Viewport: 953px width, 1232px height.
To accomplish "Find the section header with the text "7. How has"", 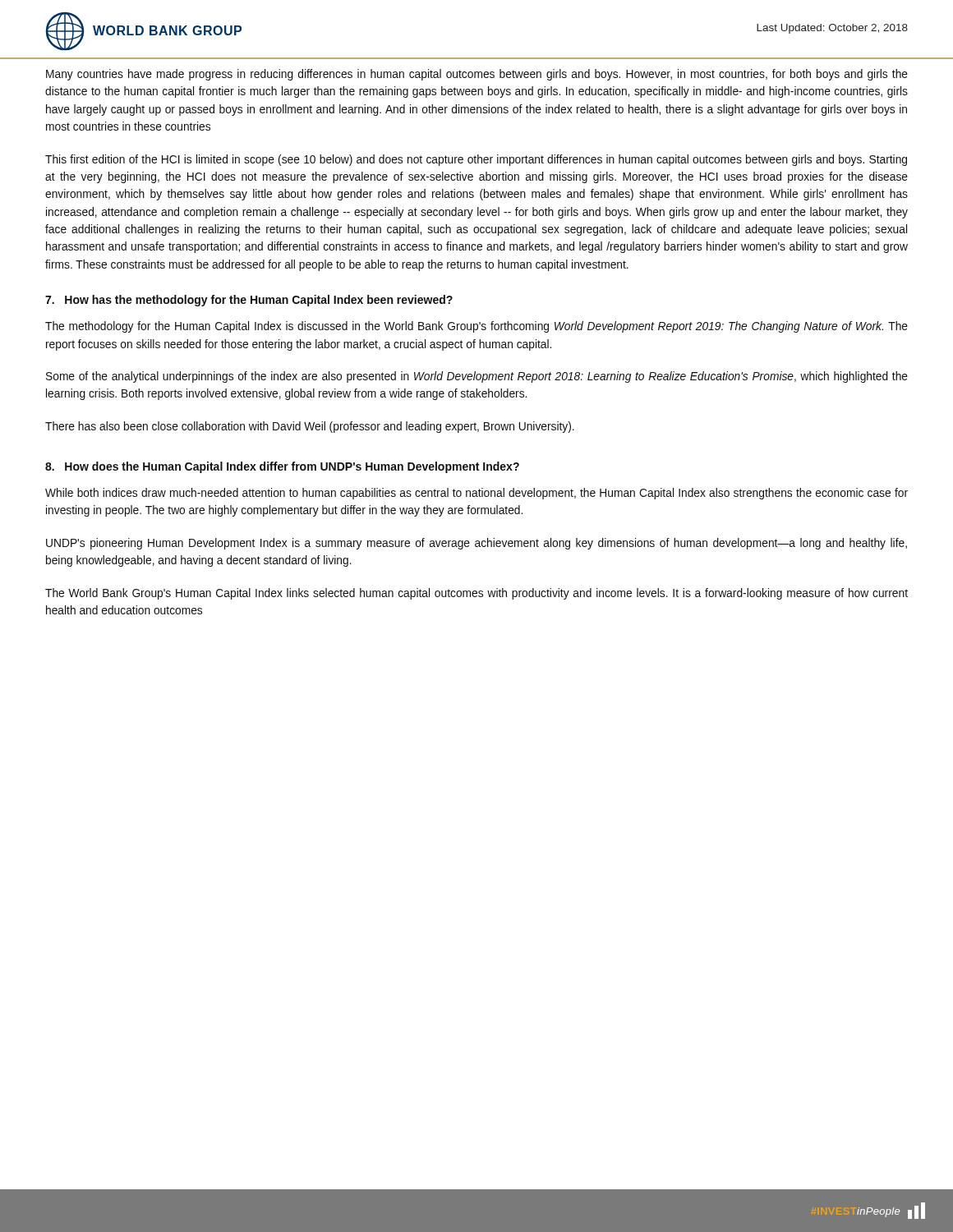I will coord(249,300).
